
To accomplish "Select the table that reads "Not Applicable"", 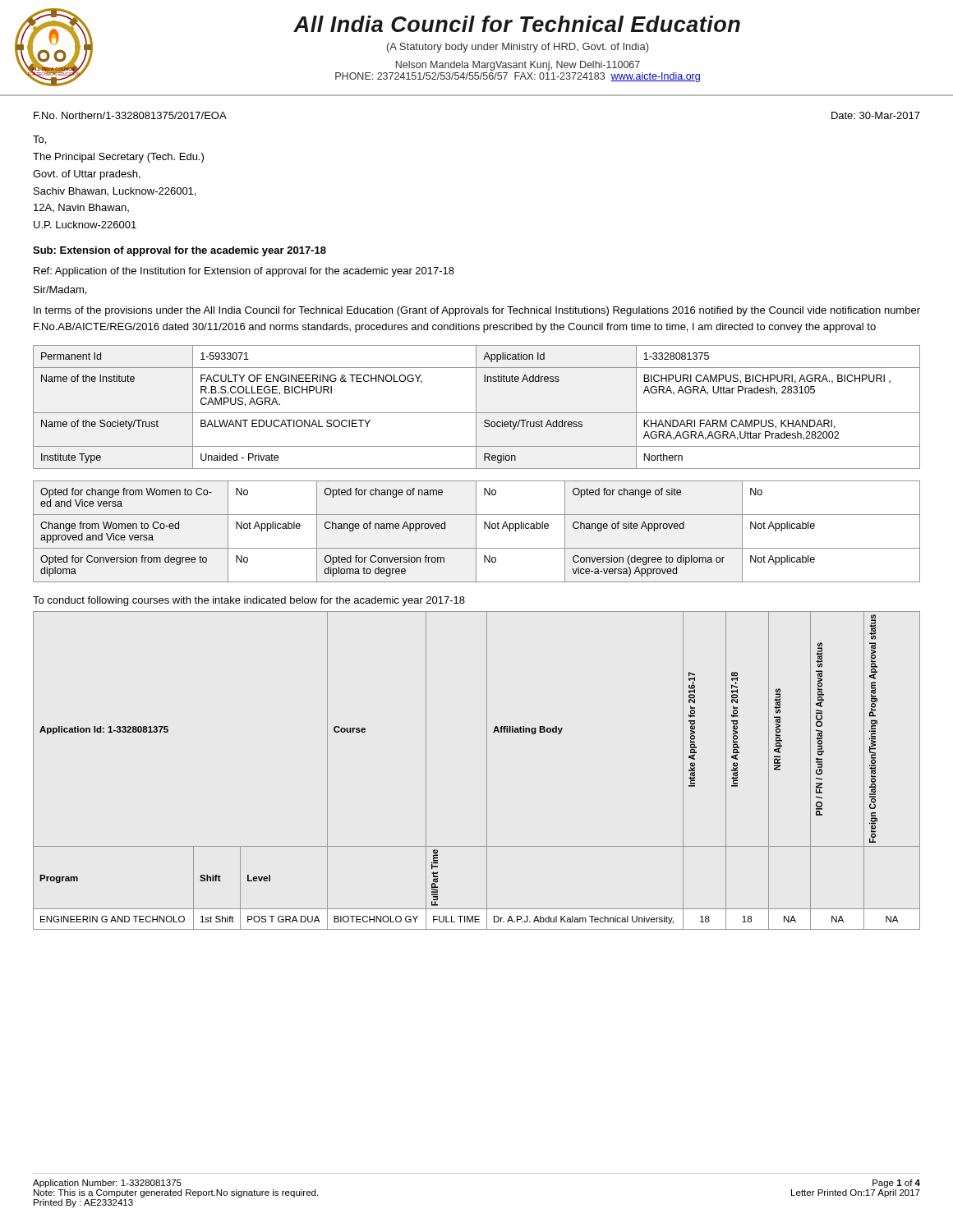I will point(476,532).
